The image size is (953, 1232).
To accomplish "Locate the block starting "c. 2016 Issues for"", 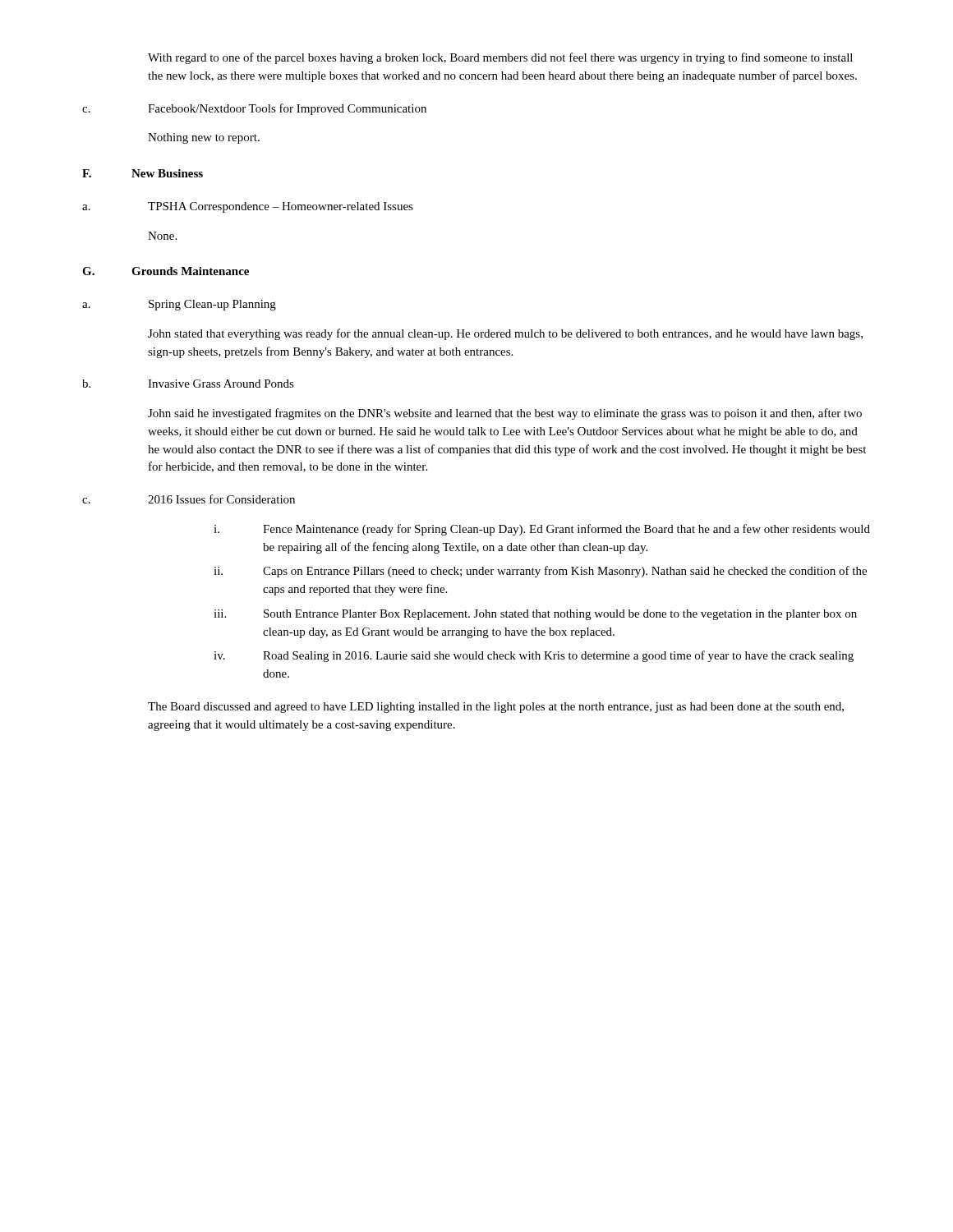I will click(189, 499).
